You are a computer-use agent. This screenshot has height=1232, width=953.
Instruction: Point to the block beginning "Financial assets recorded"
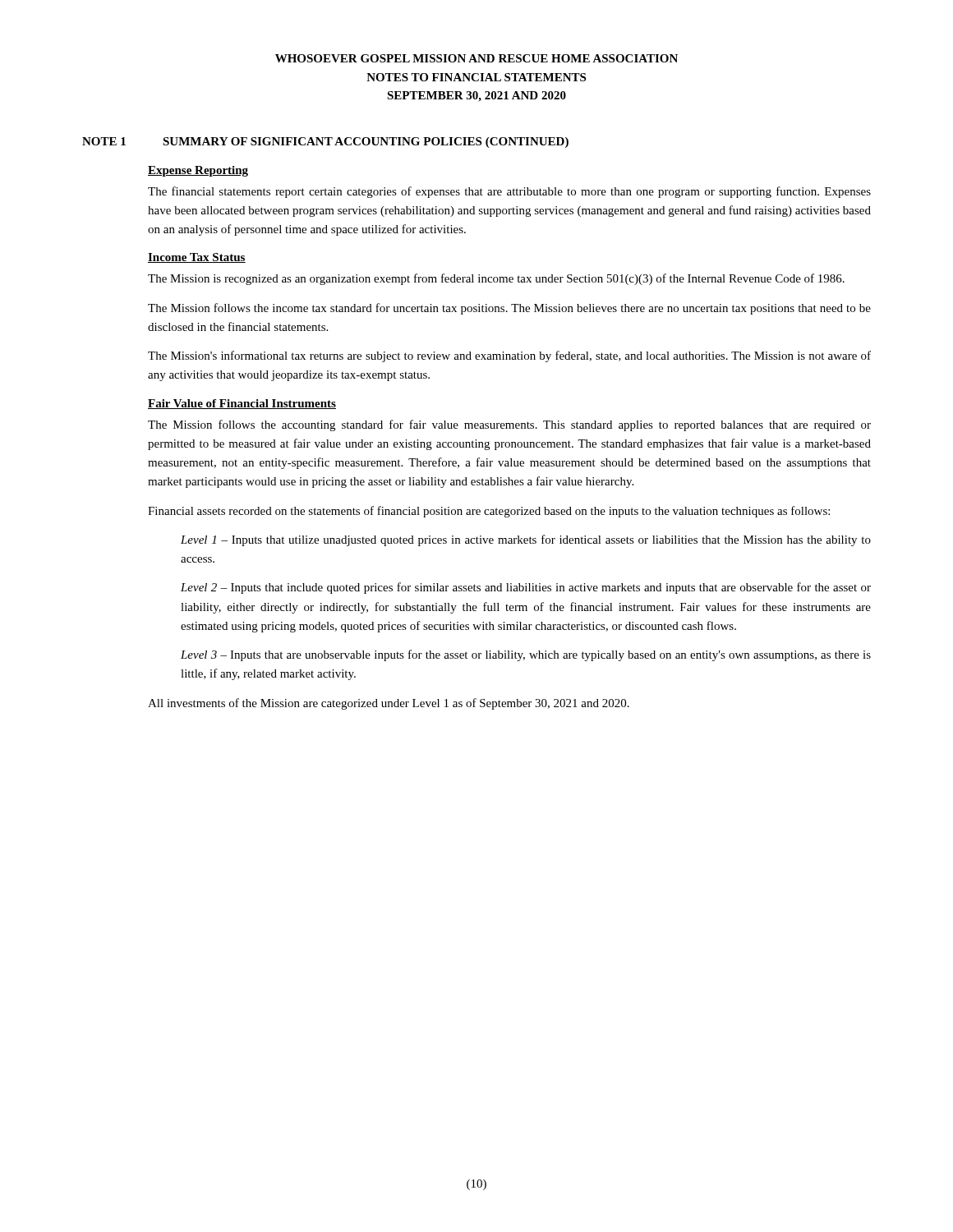tap(489, 510)
